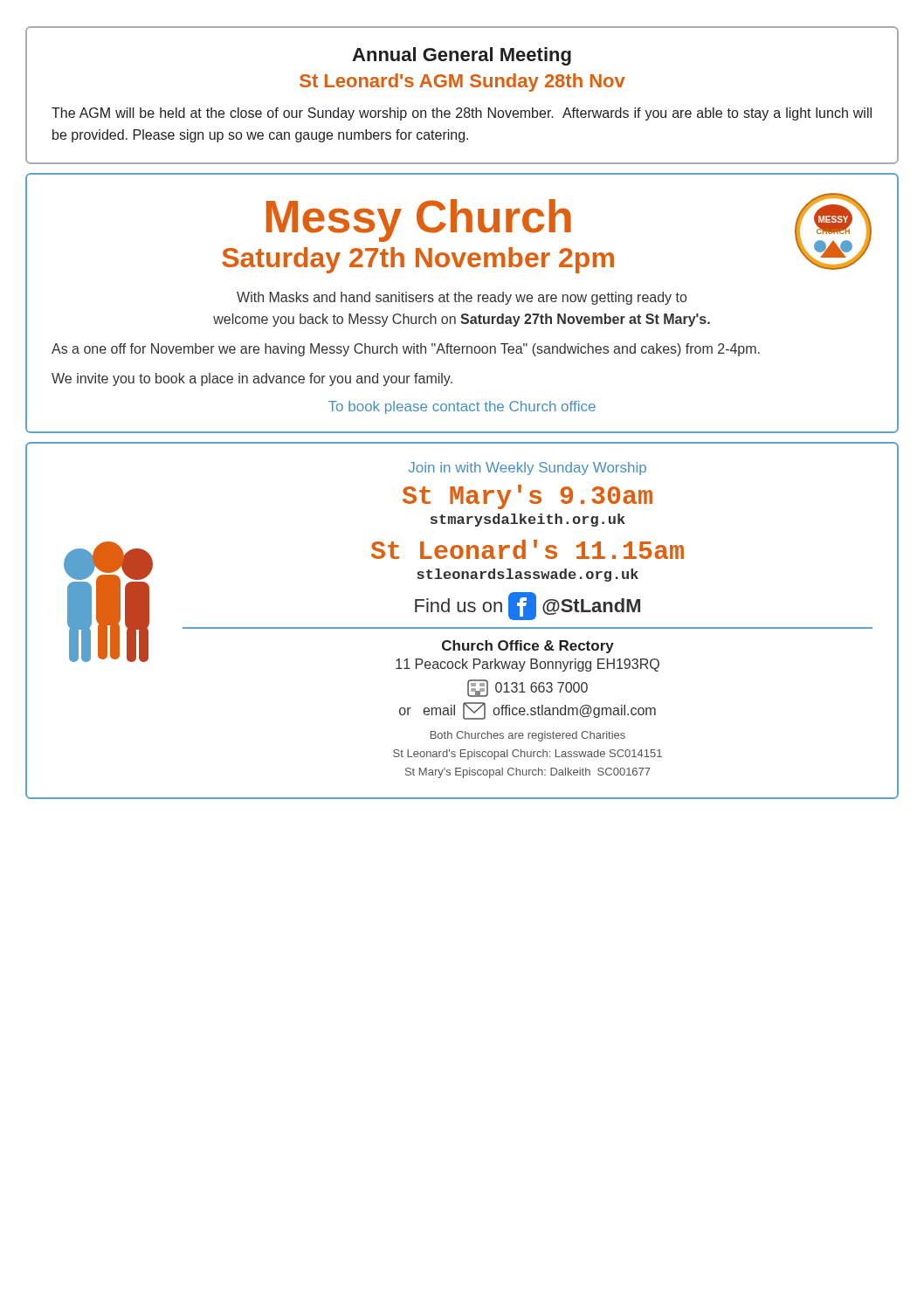Where is the passage that starts "Join in with"?
924x1310 pixels.
point(528,468)
